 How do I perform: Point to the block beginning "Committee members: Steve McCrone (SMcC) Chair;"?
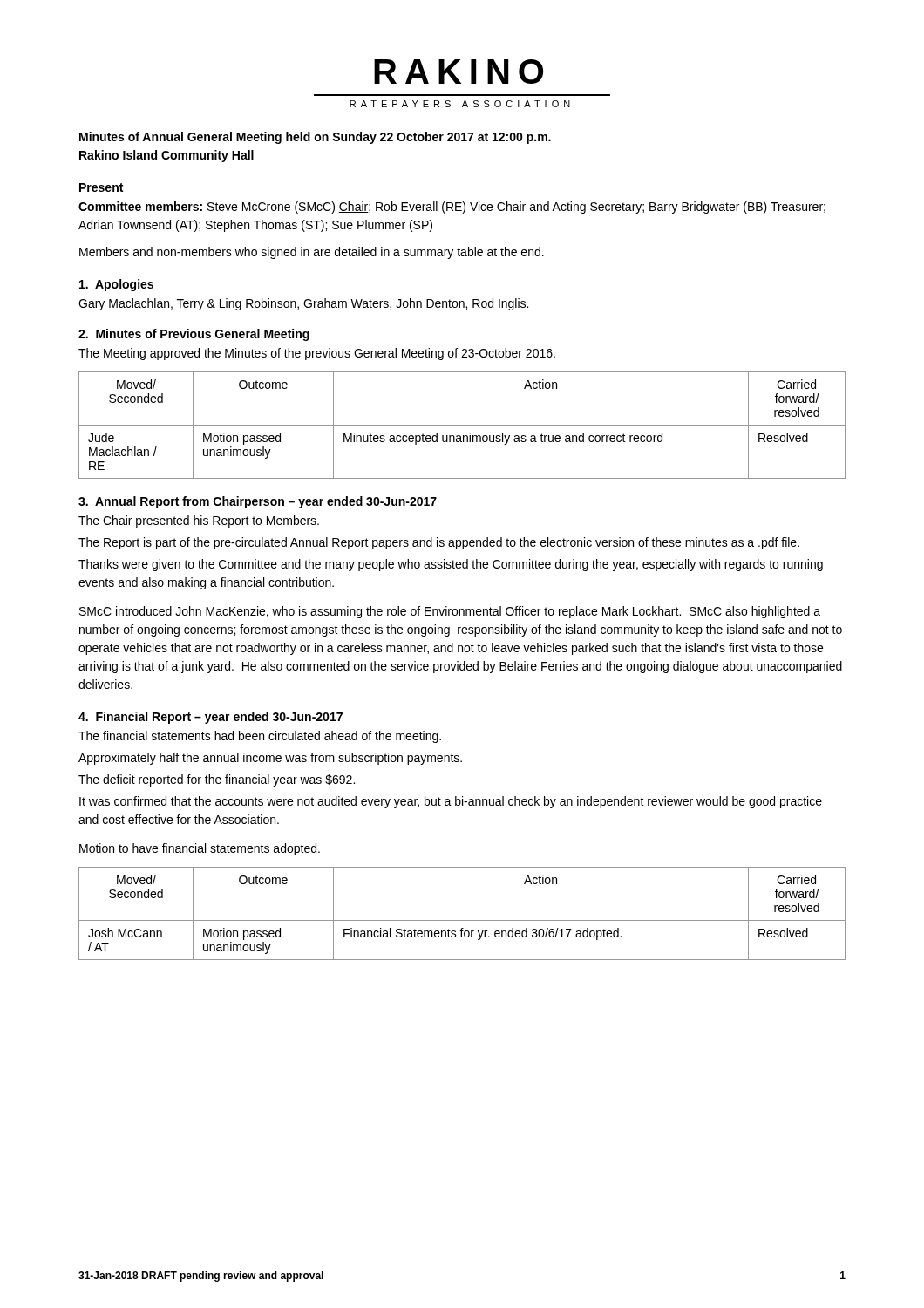[452, 216]
